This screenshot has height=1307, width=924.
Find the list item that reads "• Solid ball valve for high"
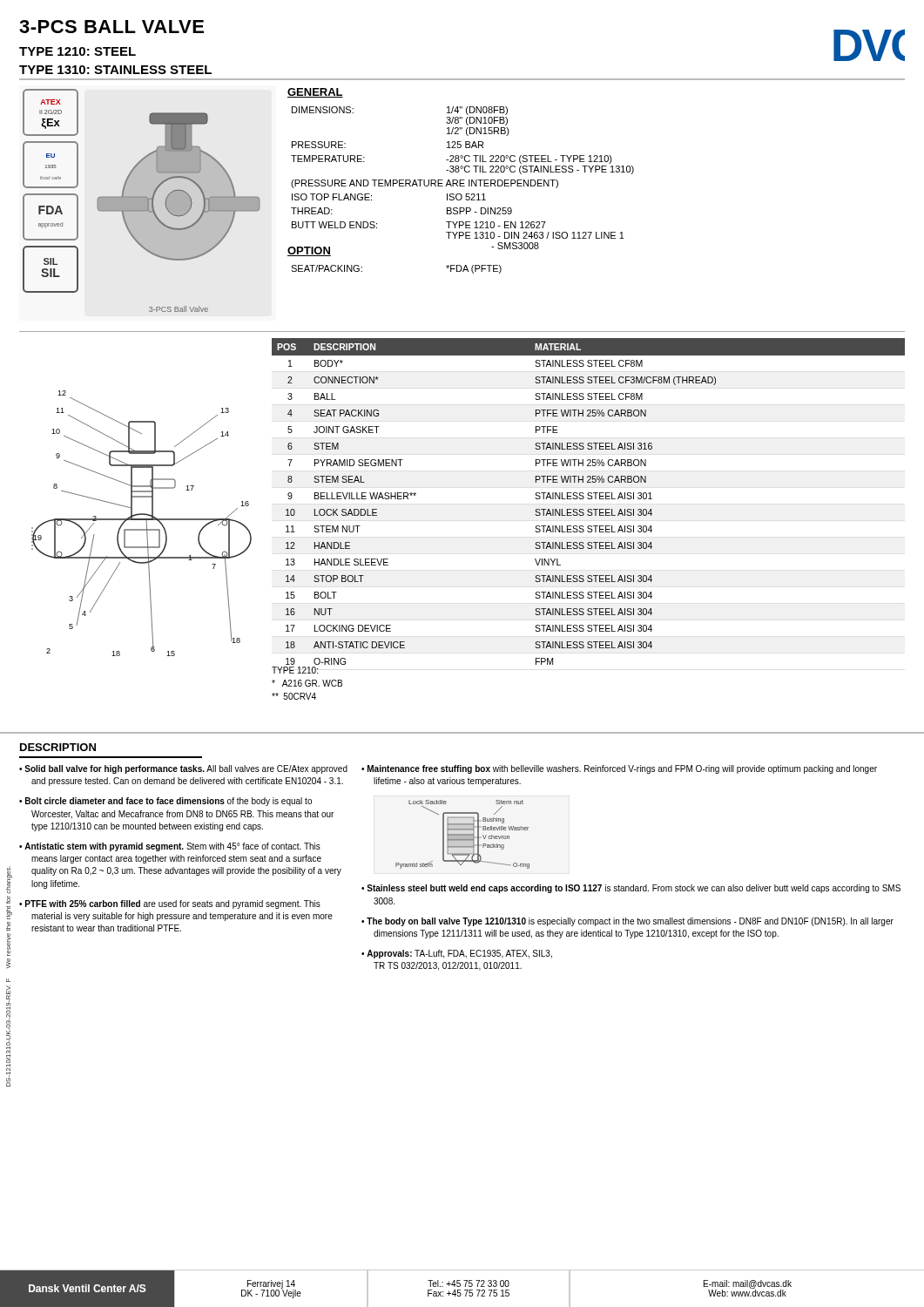click(183, 775)
